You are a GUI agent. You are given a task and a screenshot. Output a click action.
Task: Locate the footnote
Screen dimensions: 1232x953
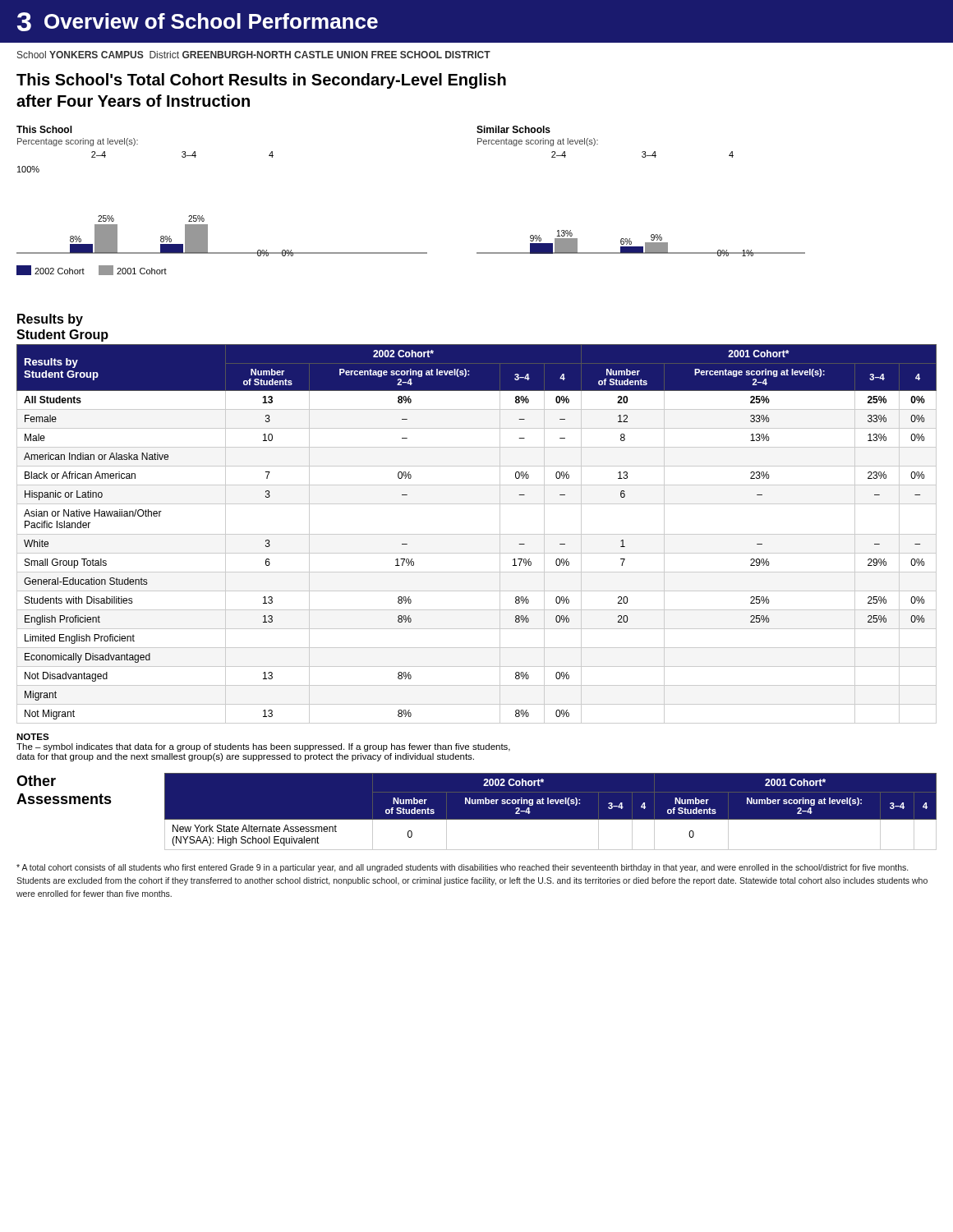[472, 881]
